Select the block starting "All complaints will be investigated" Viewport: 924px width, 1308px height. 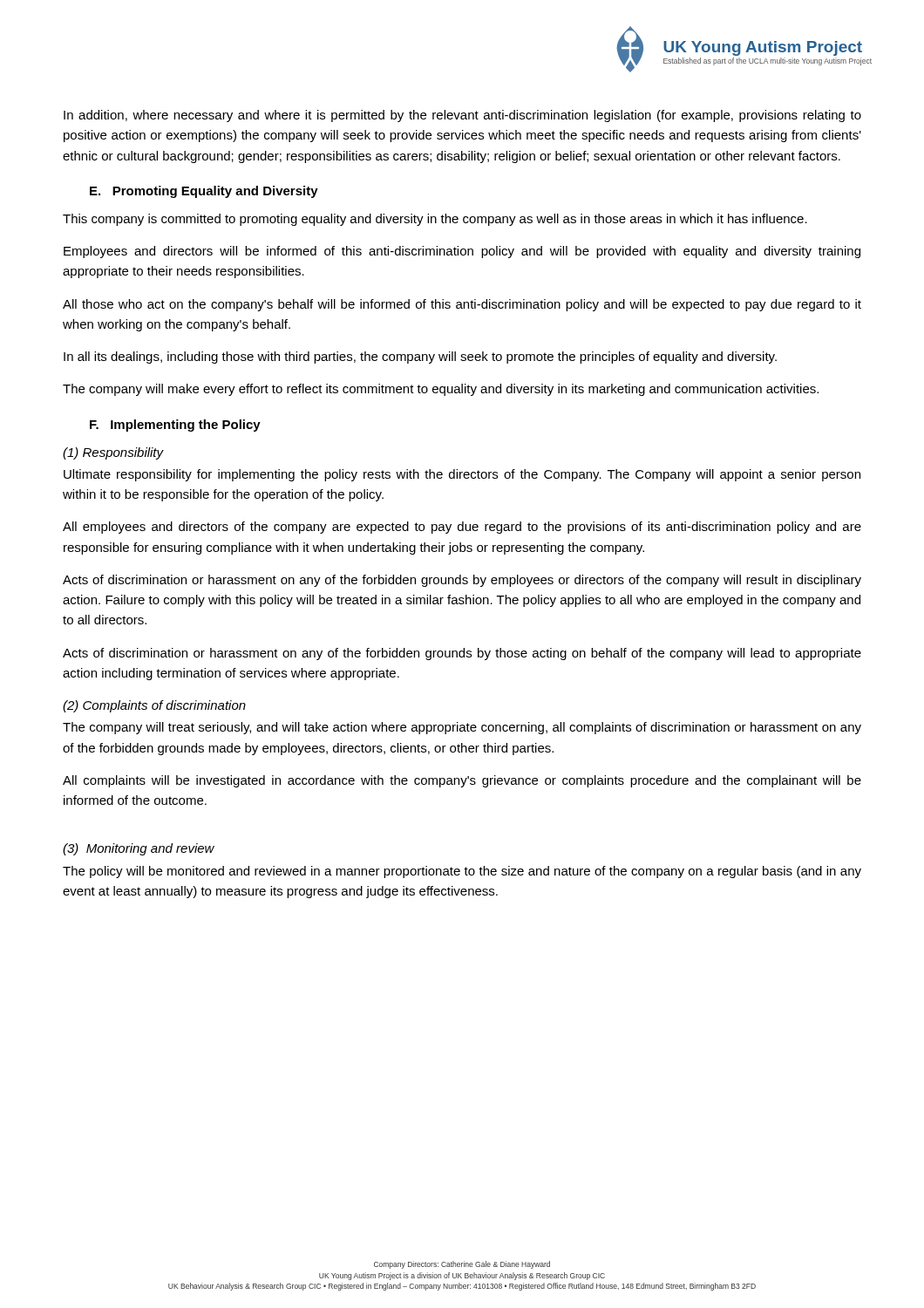pyautogui.click(x=462, y=790)
